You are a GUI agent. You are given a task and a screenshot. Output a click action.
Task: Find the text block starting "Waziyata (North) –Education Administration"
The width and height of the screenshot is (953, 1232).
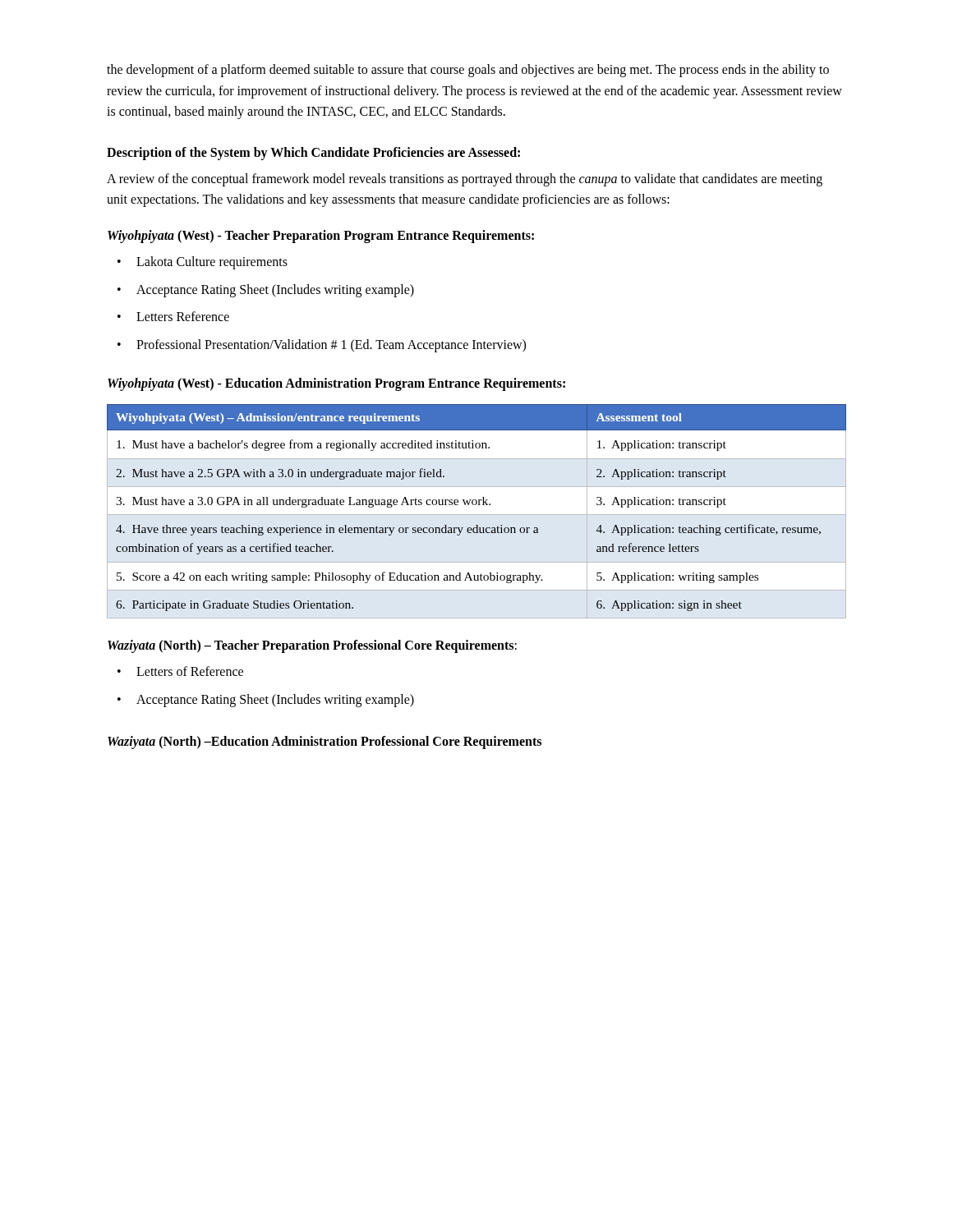coord(324,741)
